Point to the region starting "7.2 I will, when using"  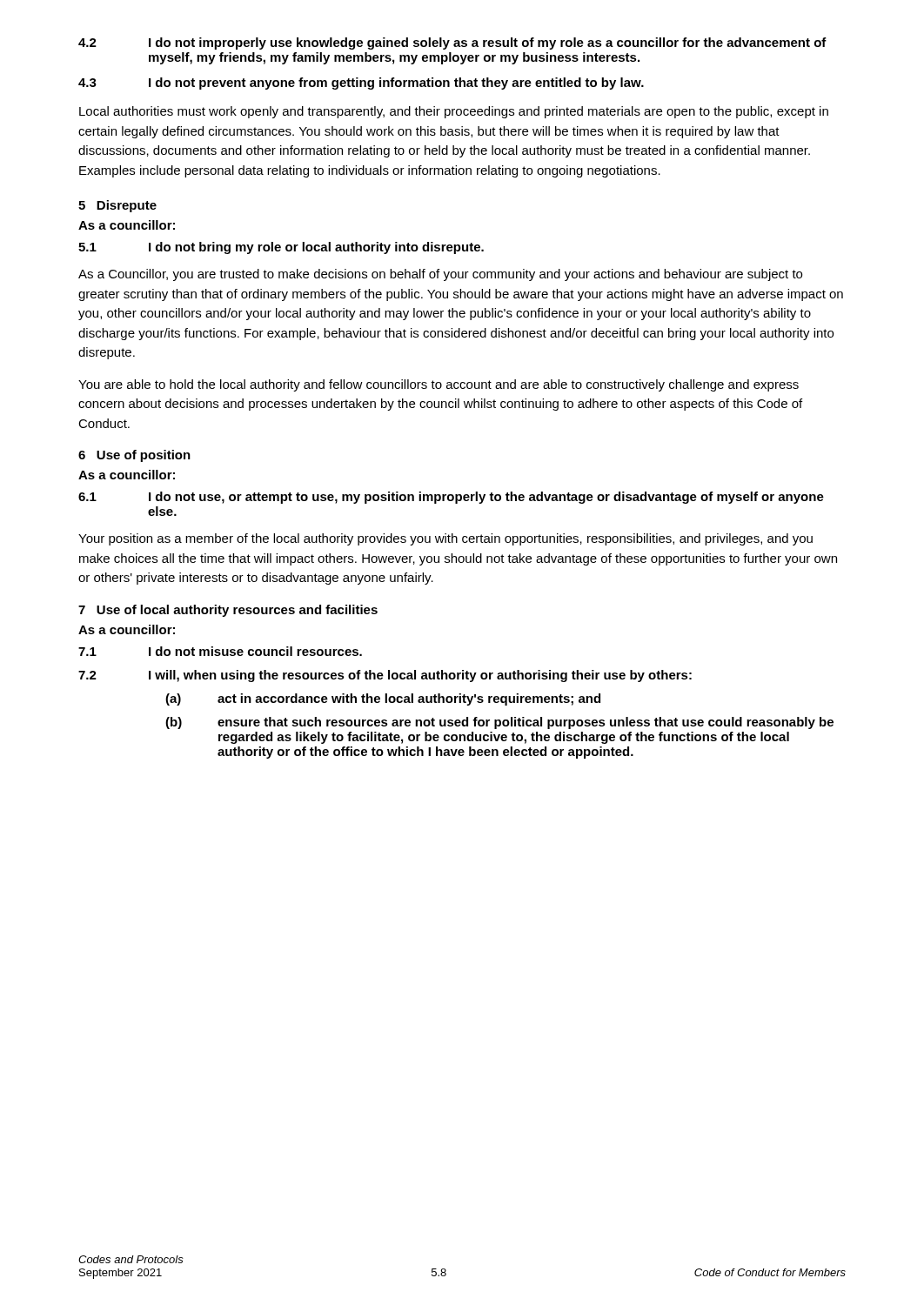click(x=462, y=674)
